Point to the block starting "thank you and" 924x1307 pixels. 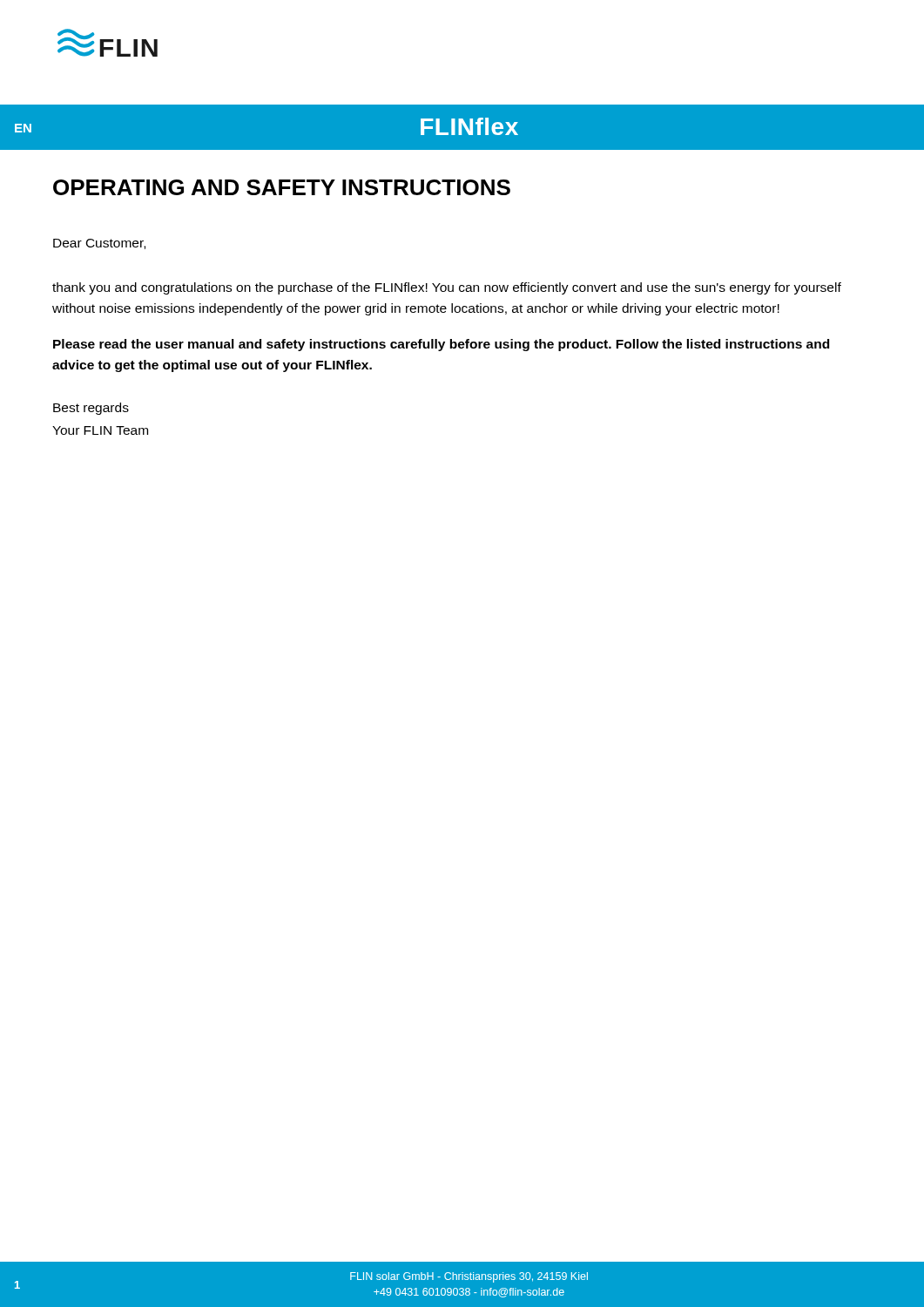pyautogui.click(x=447, y=297)
